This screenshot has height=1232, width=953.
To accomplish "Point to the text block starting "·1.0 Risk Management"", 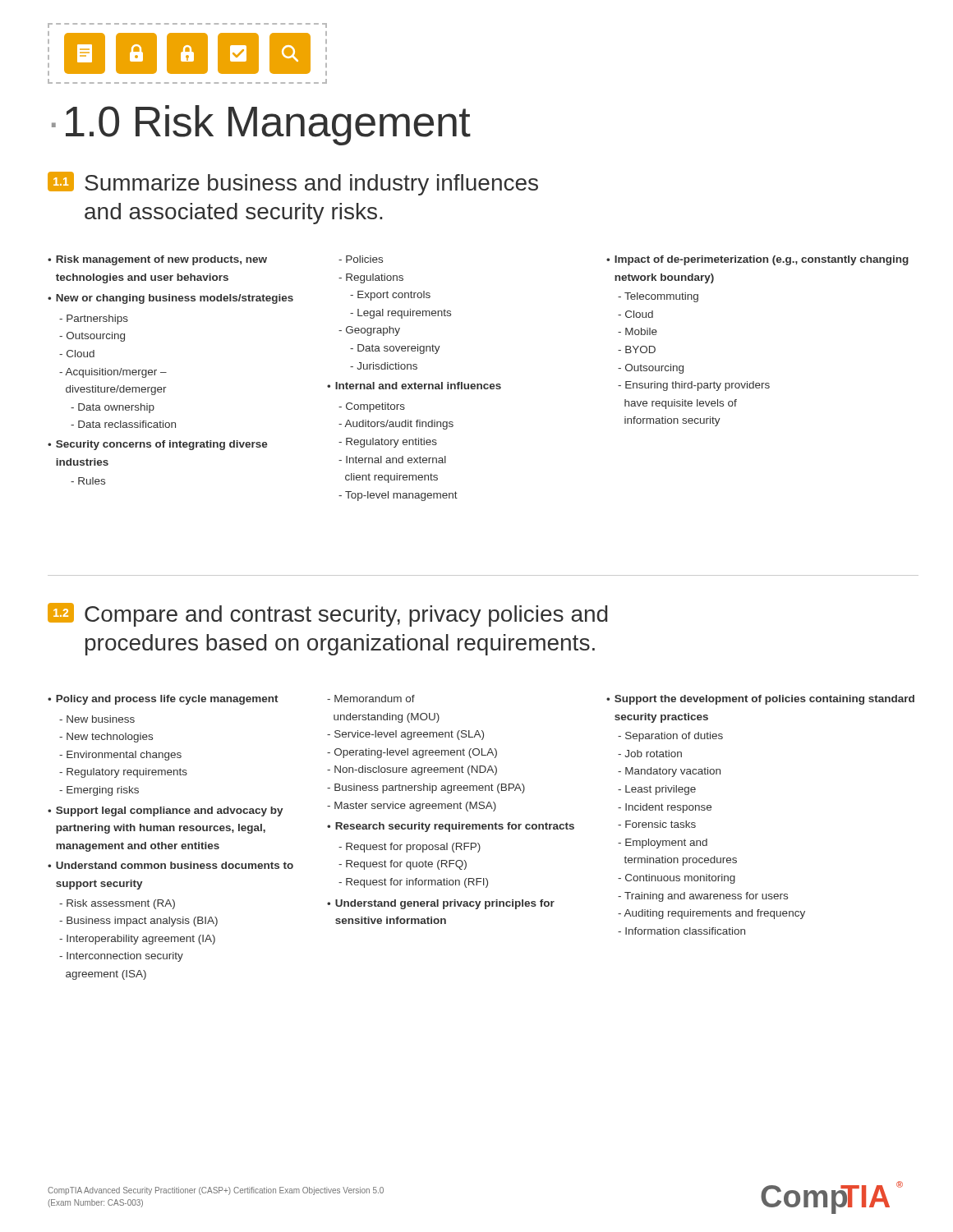I will click(x=259, y=122).
